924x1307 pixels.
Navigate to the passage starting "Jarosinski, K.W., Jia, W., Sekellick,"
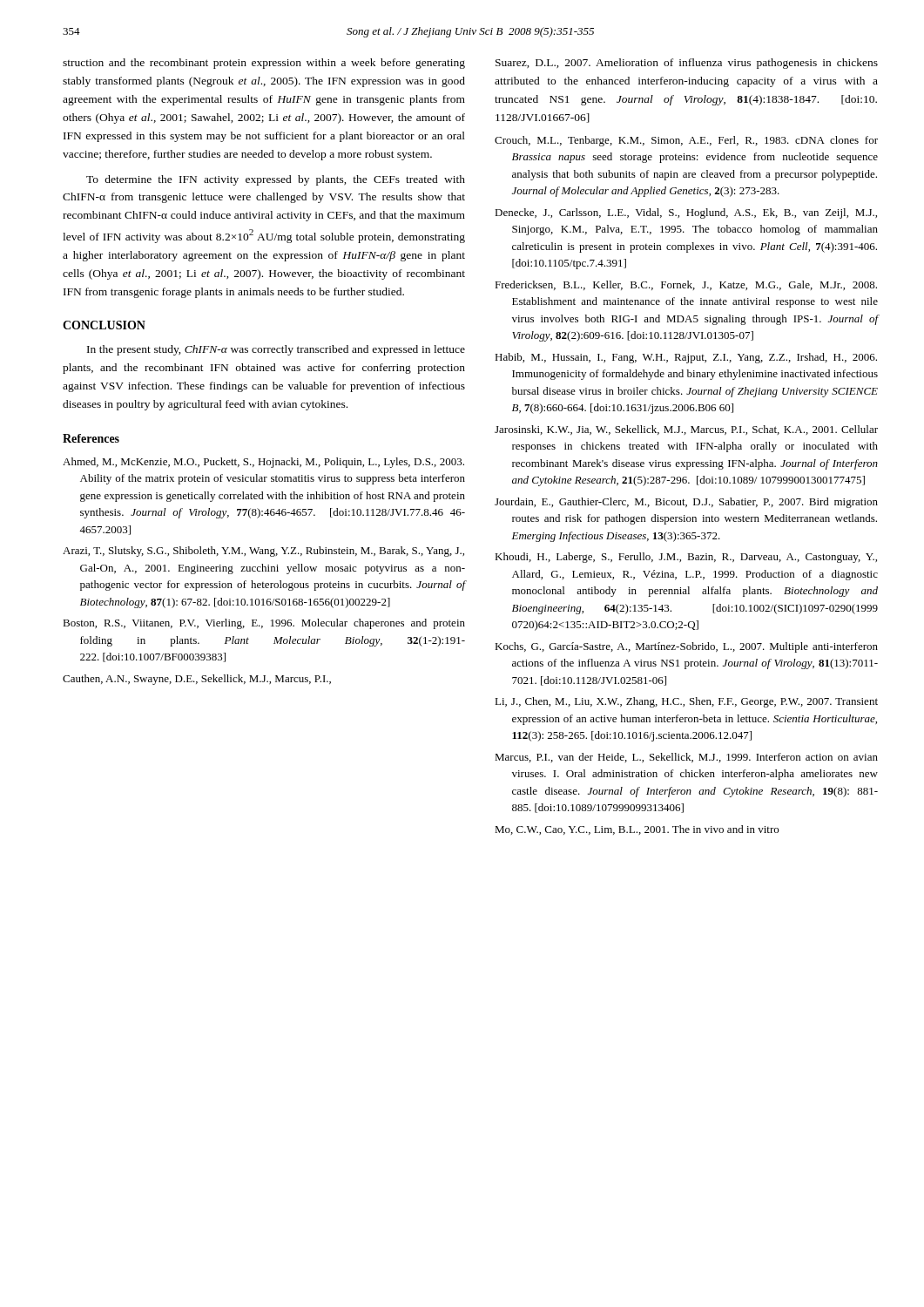[x=686, y=454]
